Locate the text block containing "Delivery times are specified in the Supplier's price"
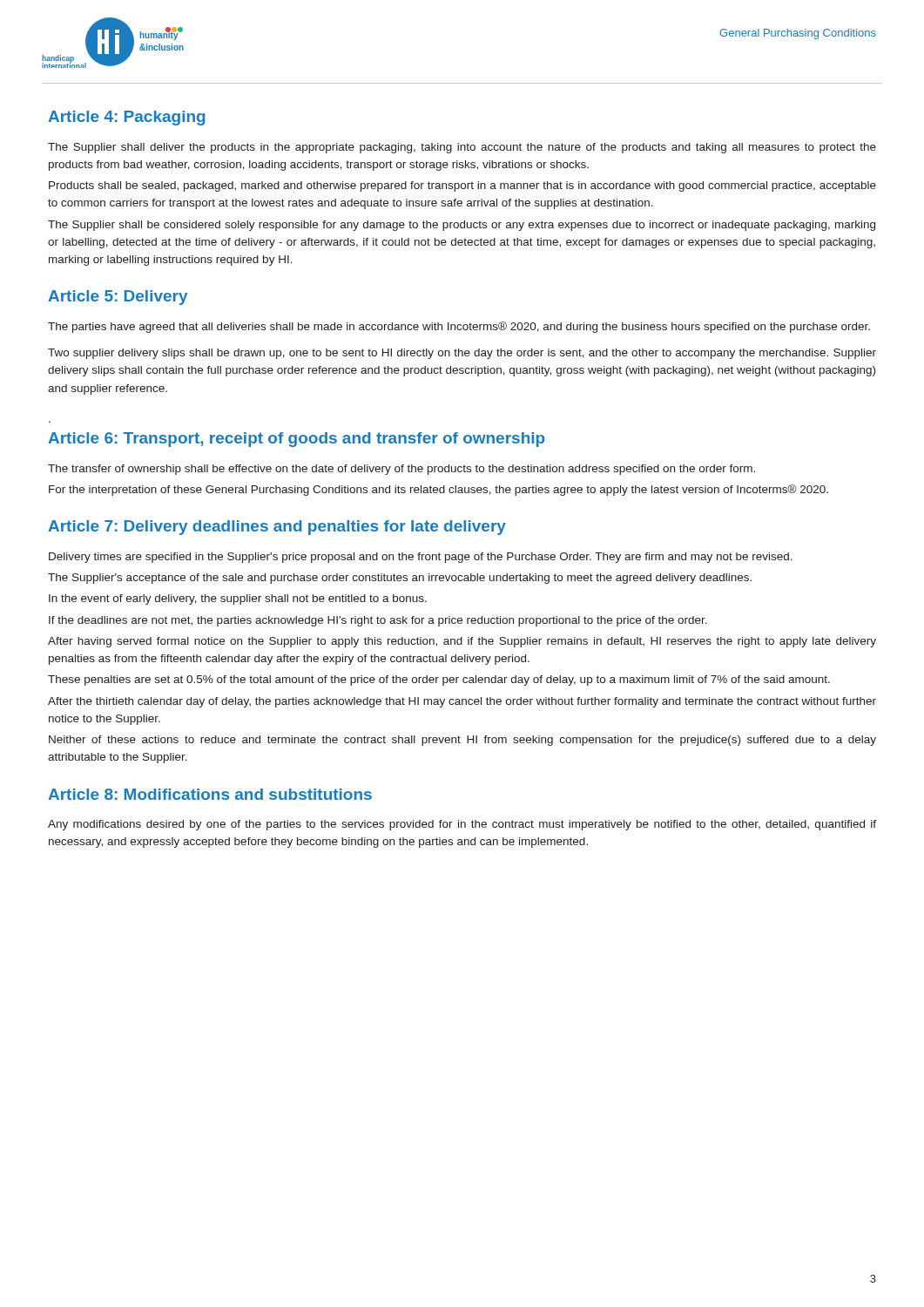 click(x=462, y=657)
